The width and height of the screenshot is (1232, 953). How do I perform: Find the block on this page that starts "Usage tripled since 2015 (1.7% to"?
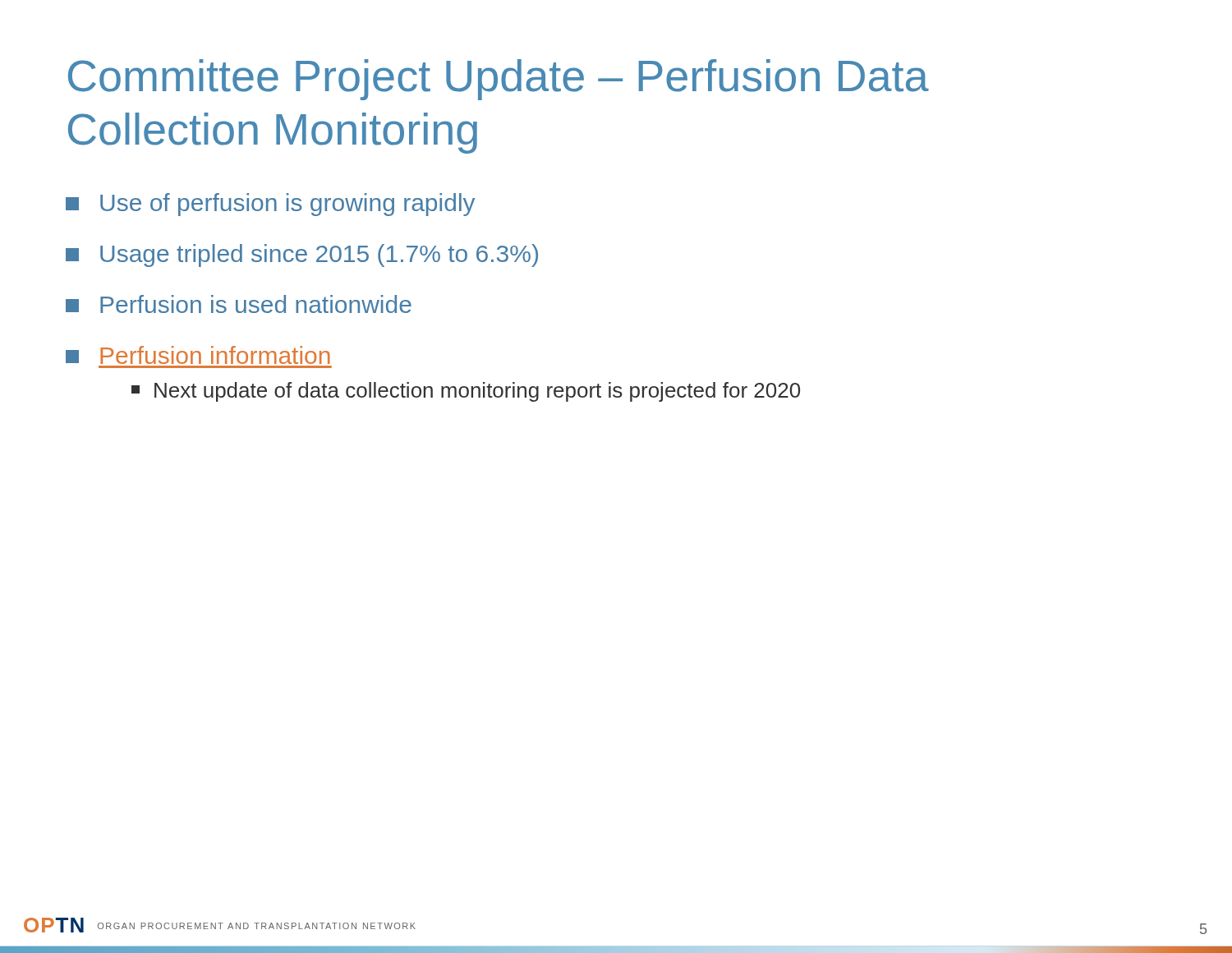[303, 254]
